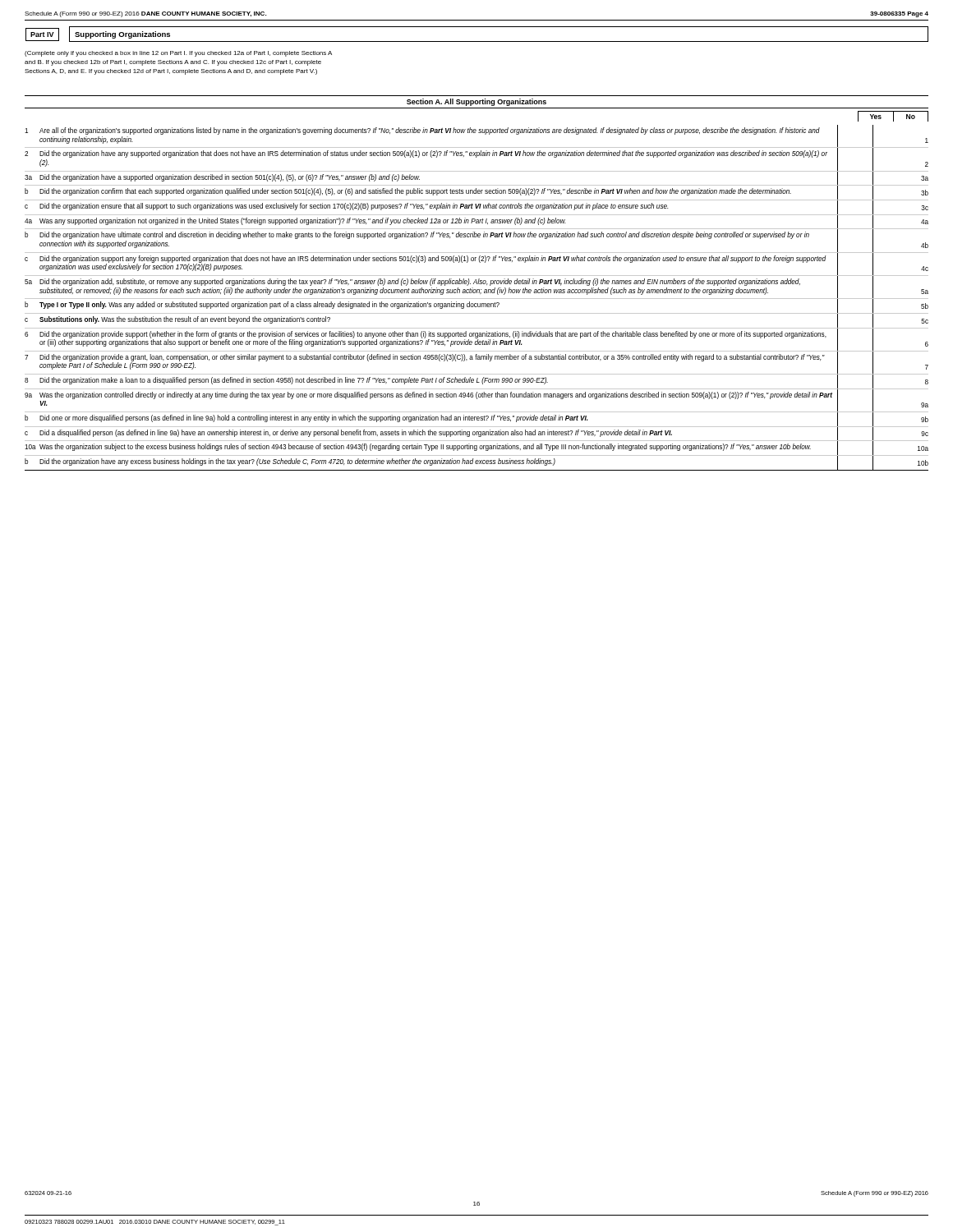The width and height of the screenshot is (953, 1232).
Task: Navigate to the element starting "c Substitutions only."
Action: pyautogui.click(x=476, y=321)
